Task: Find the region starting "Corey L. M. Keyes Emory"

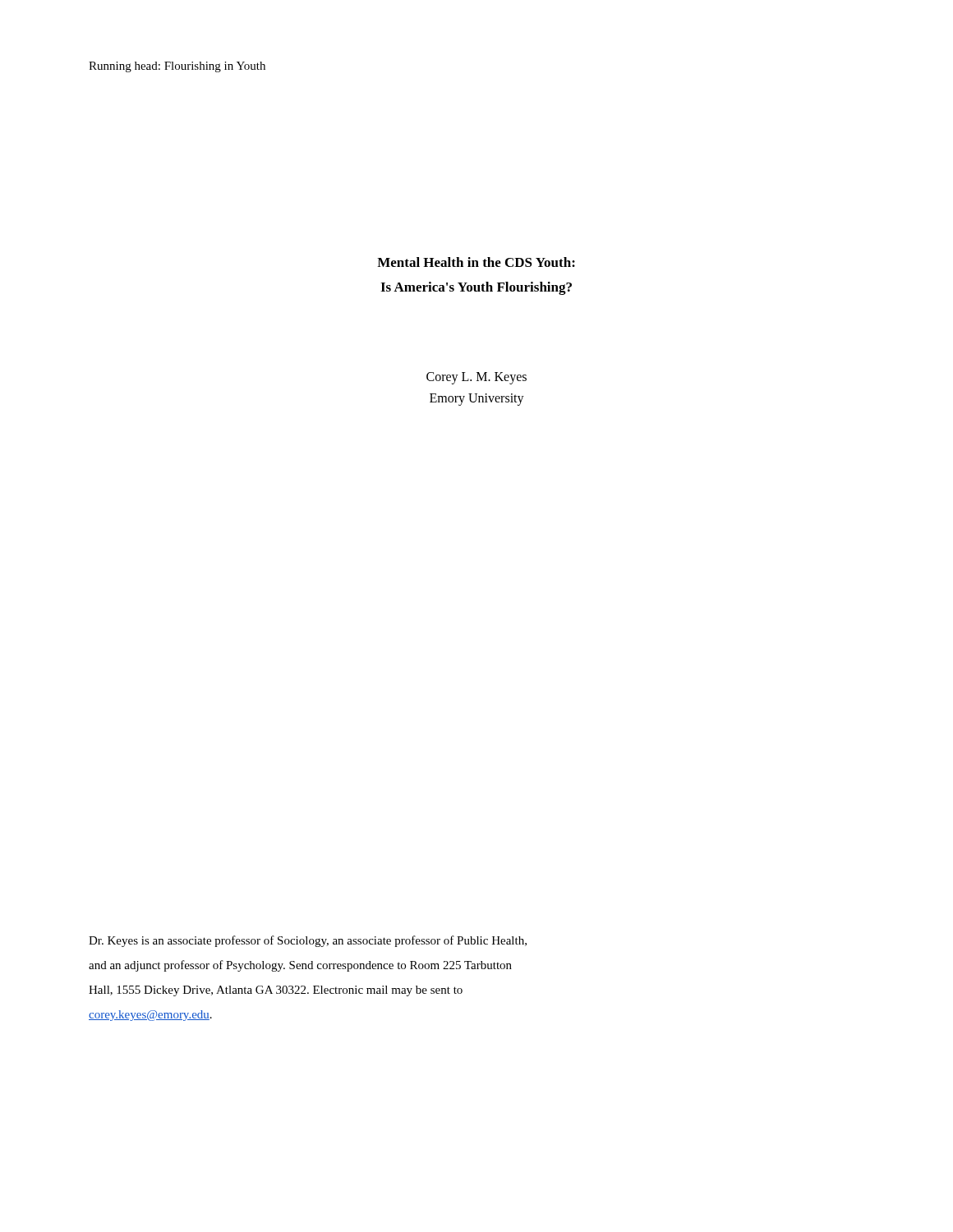Action: tap(476, 388)
